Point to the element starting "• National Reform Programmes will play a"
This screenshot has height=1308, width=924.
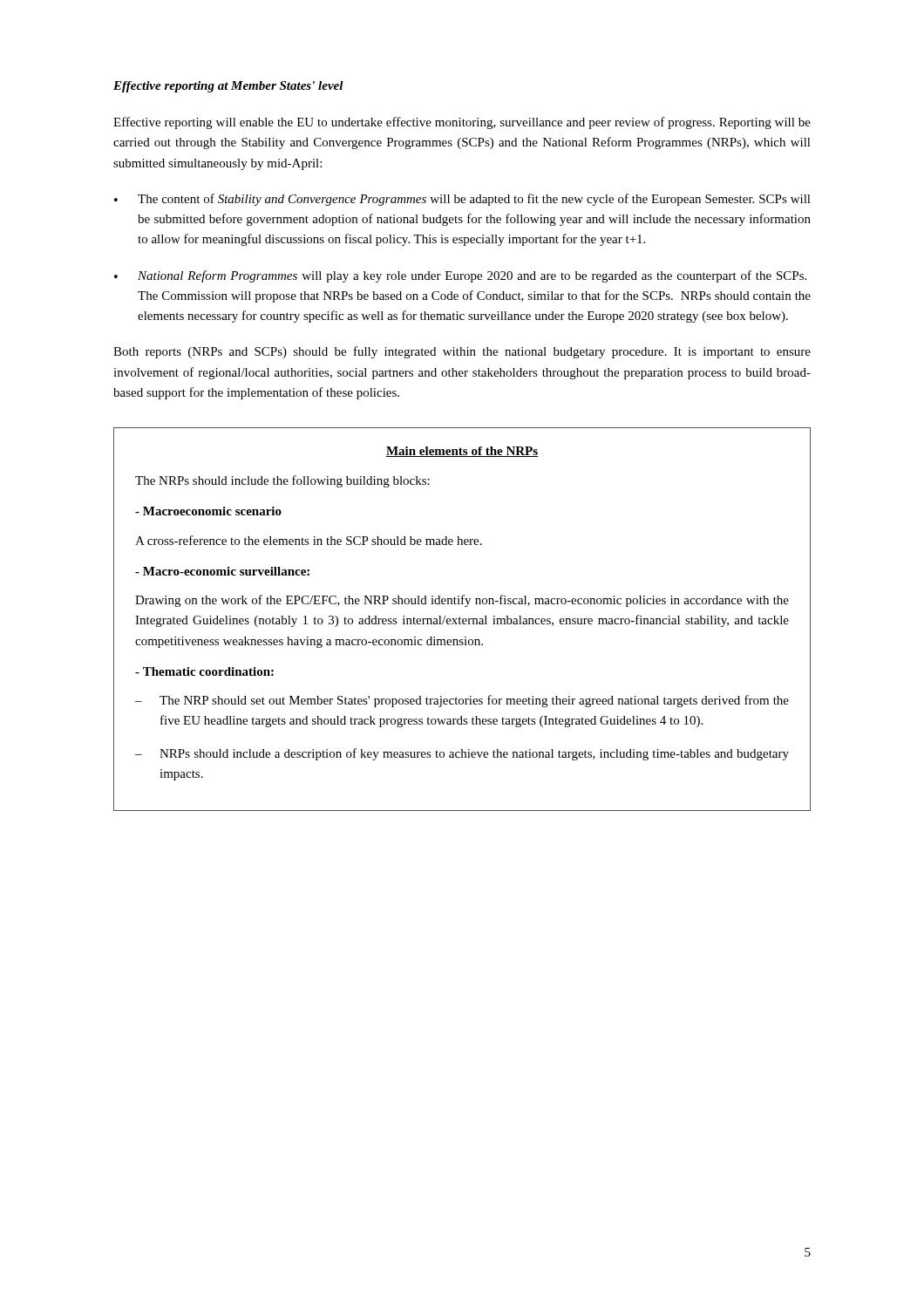click(462, 296)
